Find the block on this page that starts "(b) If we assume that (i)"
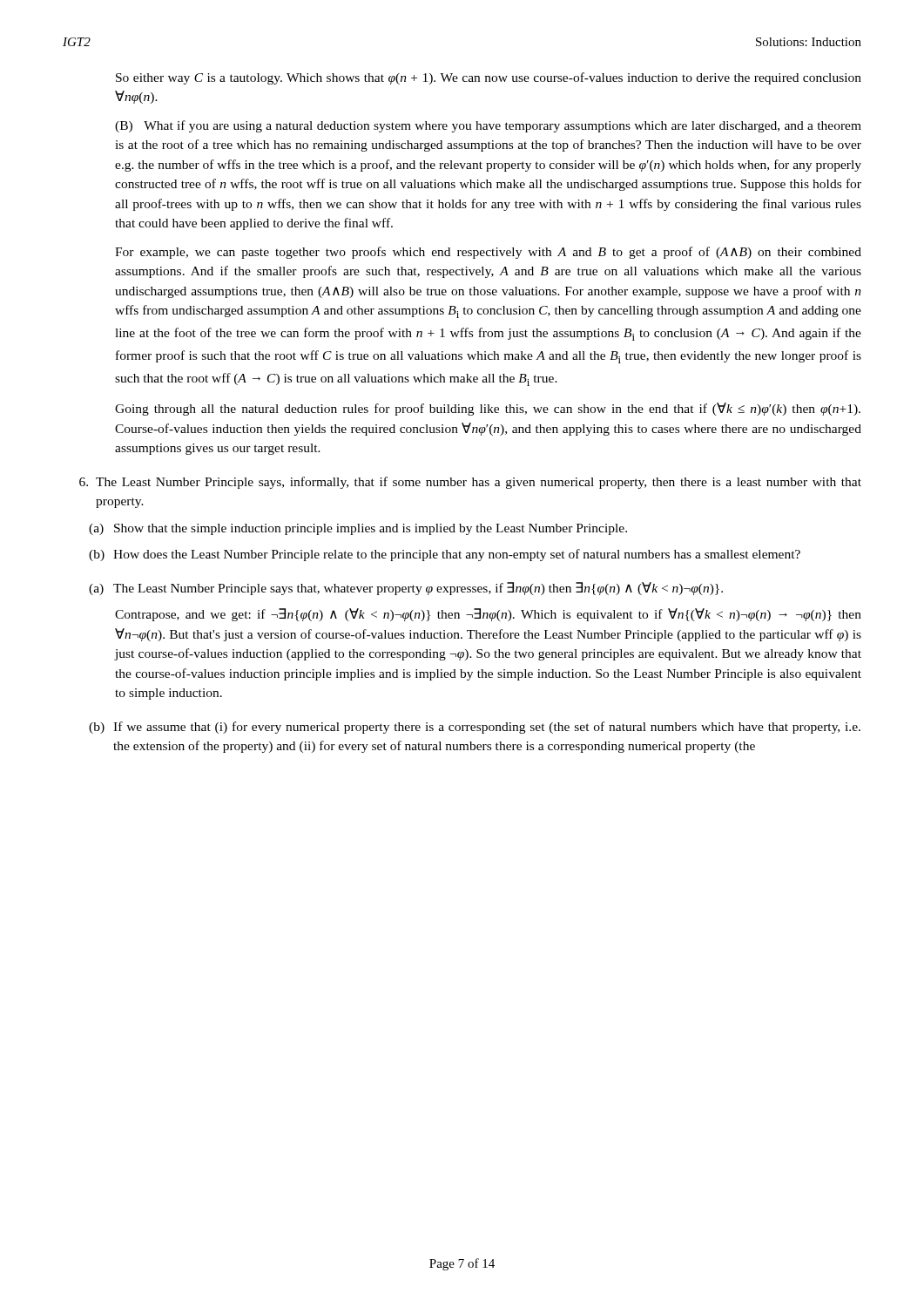Viewport: 924px width, 1307px height. [x=475, y=736]
